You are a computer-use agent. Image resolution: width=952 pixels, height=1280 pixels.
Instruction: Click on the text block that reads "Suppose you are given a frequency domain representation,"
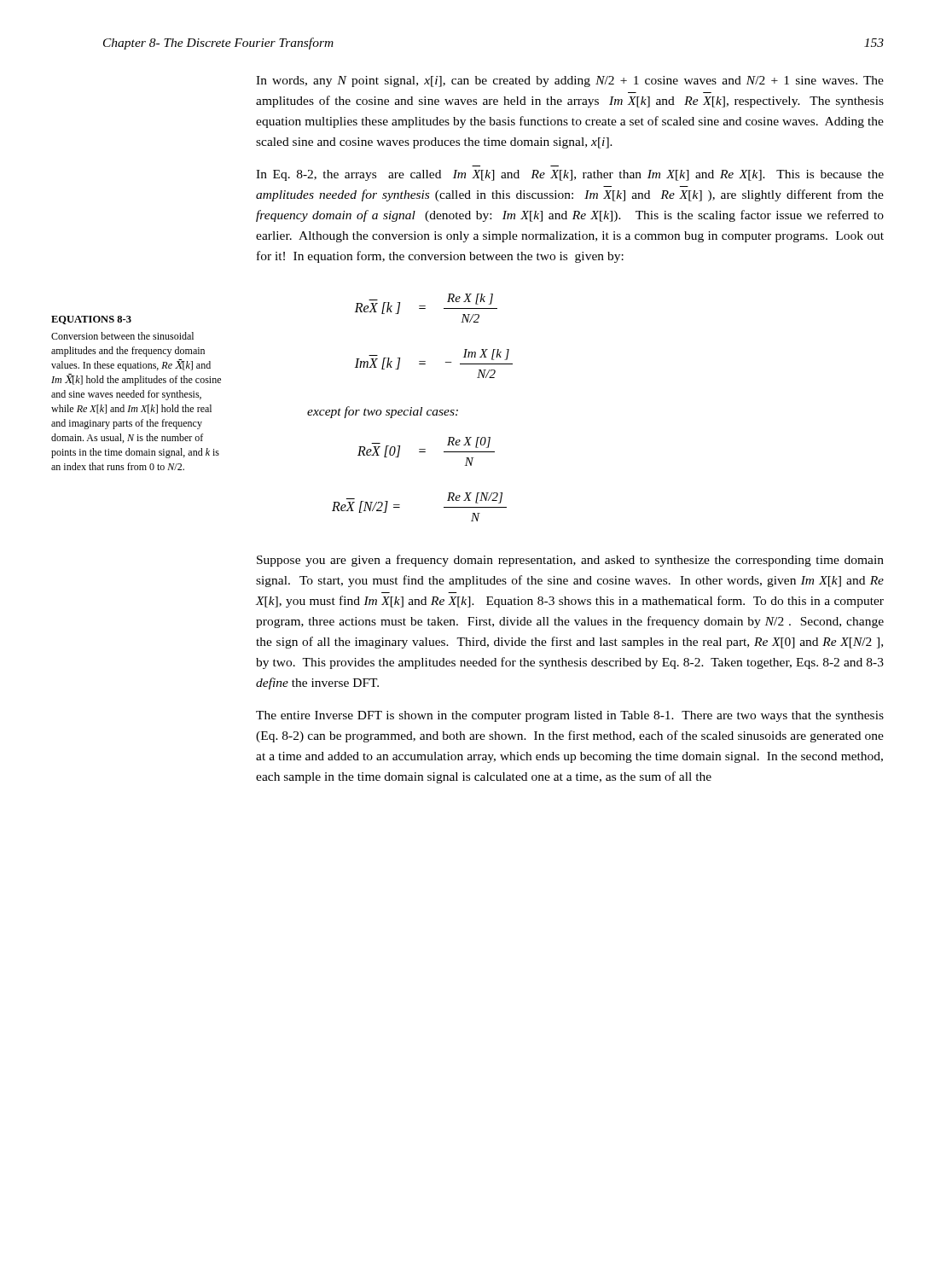pyautogui.click(x=570, y=621)
